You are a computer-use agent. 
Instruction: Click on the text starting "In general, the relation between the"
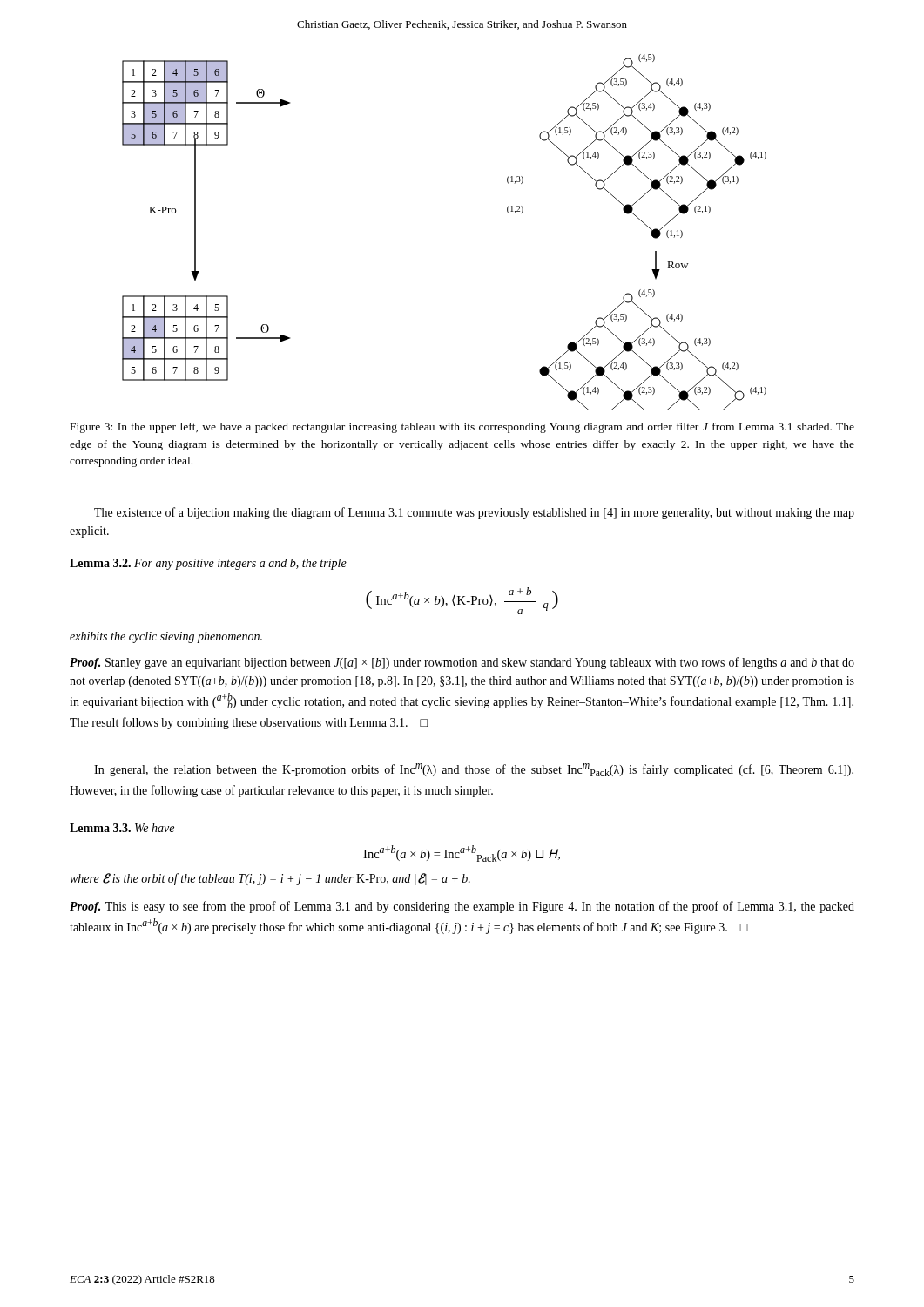pyautogui.click(x=462, y=779)
